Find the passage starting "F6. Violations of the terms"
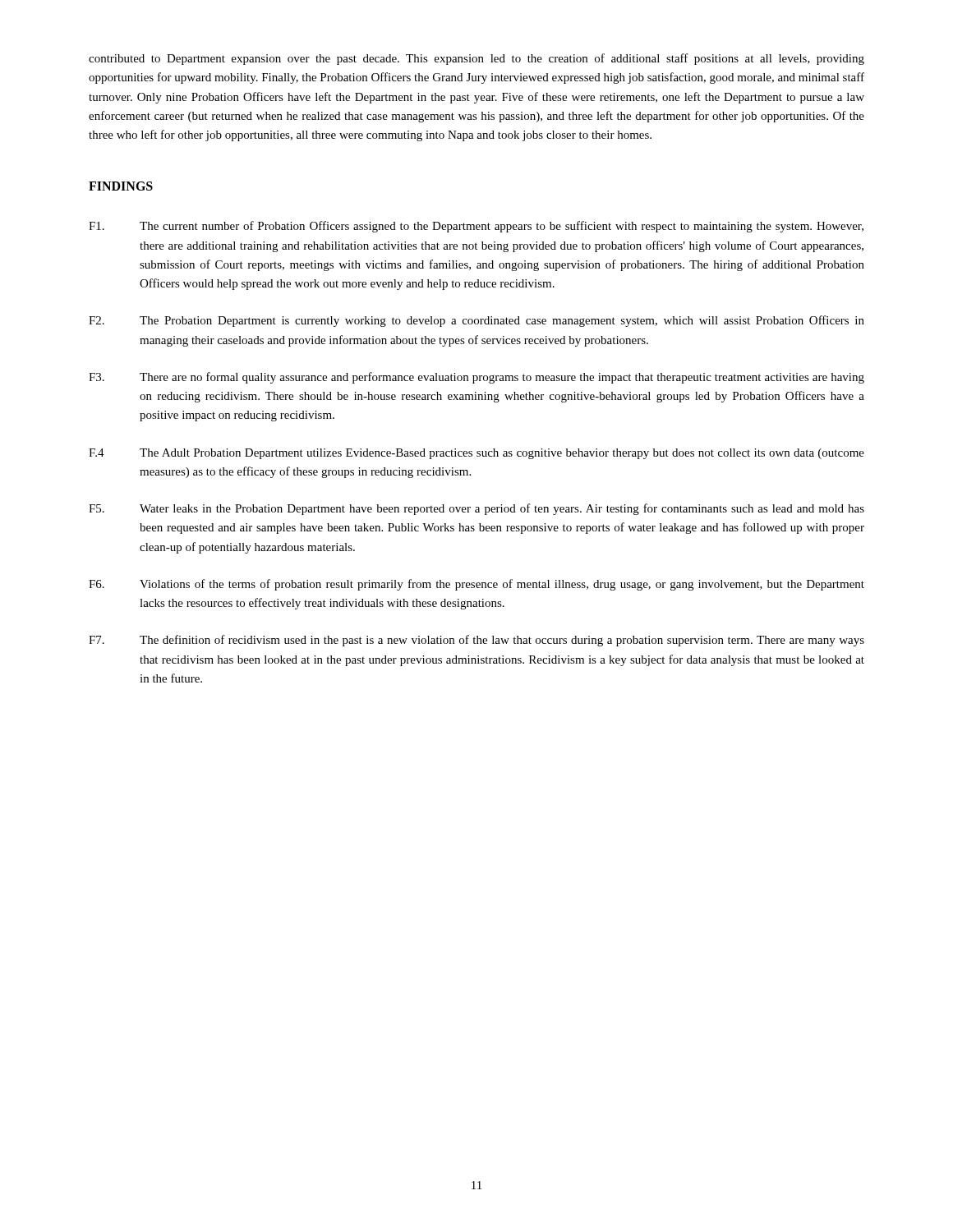Viewport: 953px width, 1232px height. click(x=476, y=594)
